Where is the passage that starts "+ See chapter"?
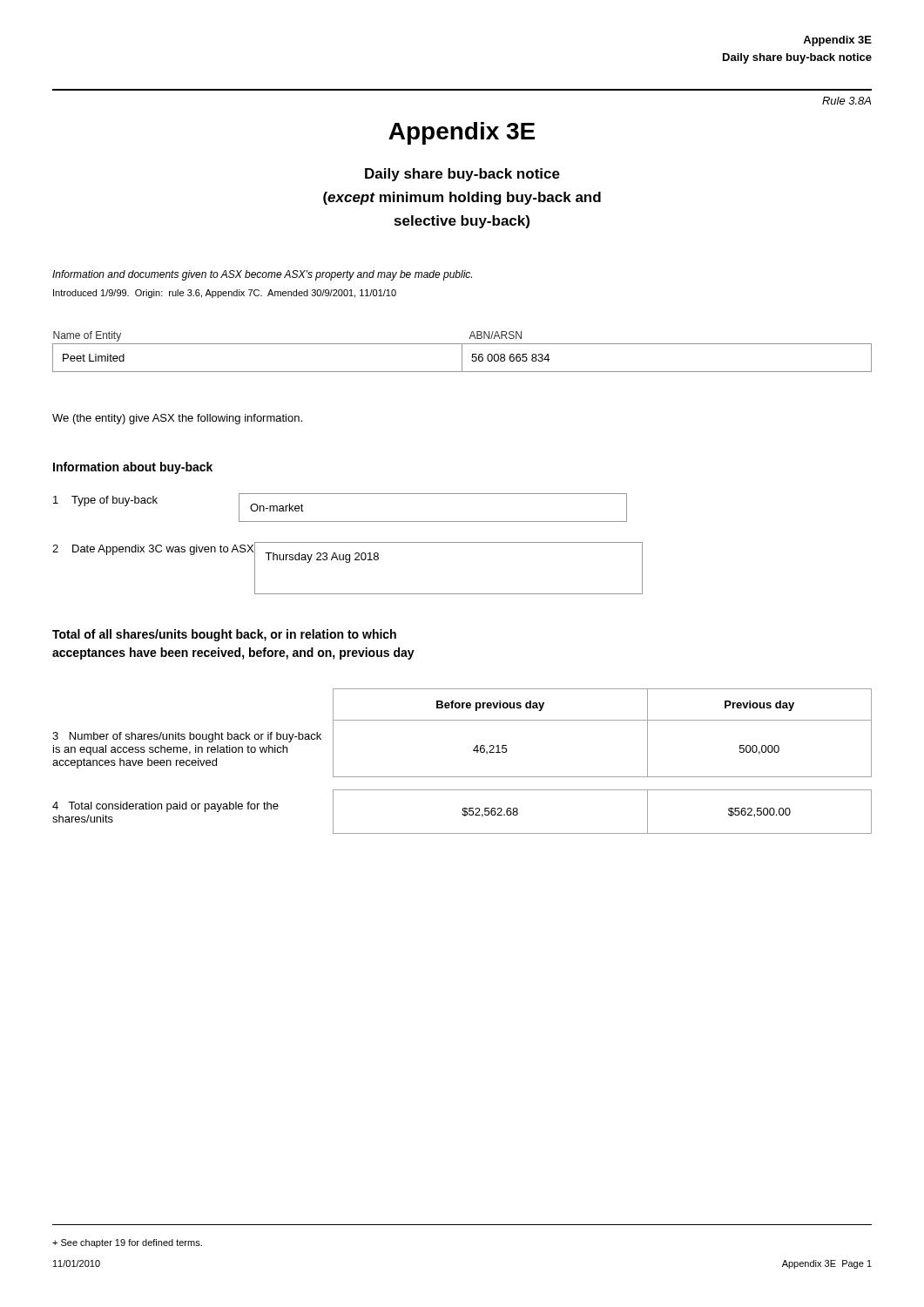The image size is (924, 1307). pyautogui.click(x=128, y=1243)
